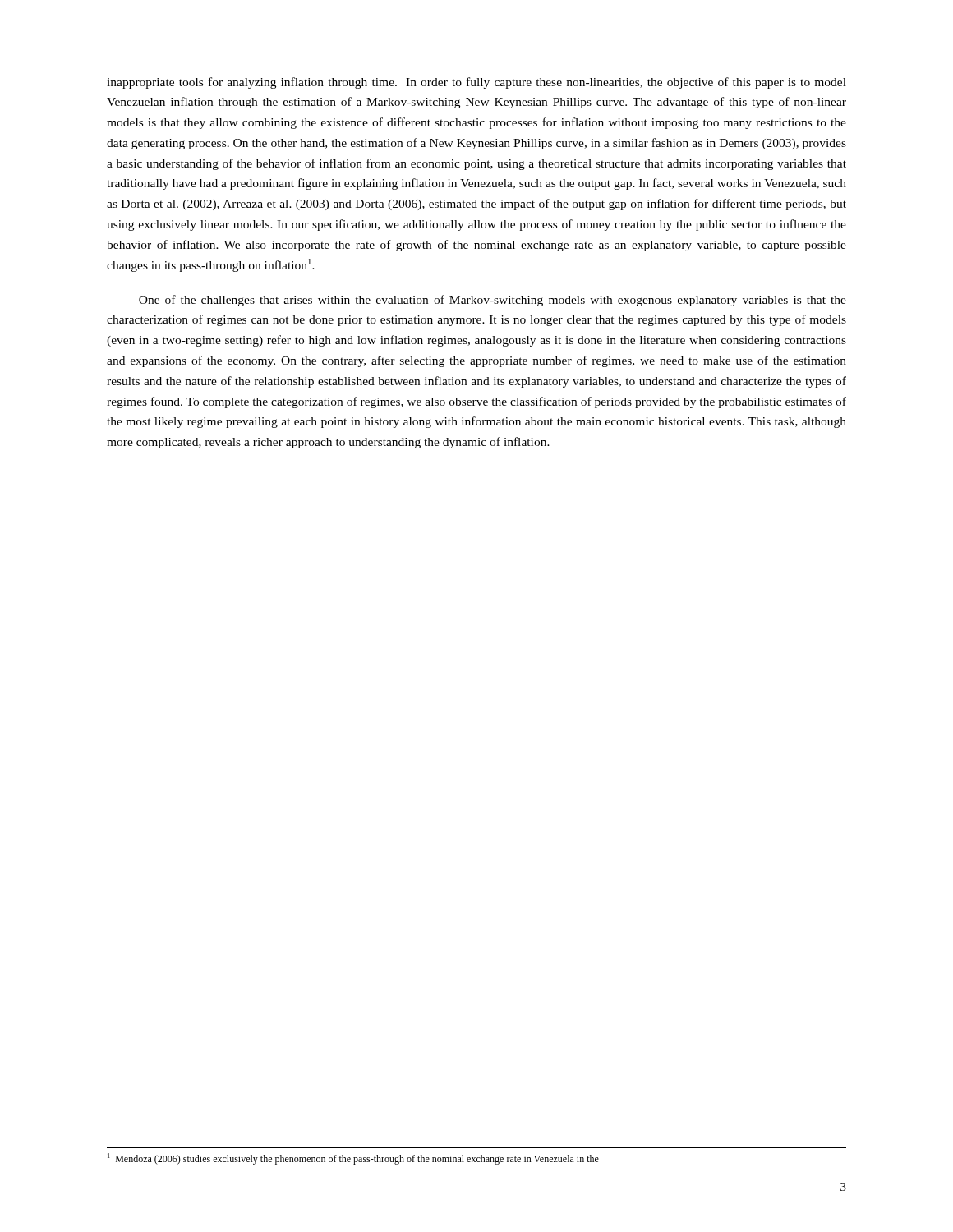Click on the block starting "One of the challenges that"
Image resolution: width=953 pixels, height=1232 pixels.
[476, 371]
